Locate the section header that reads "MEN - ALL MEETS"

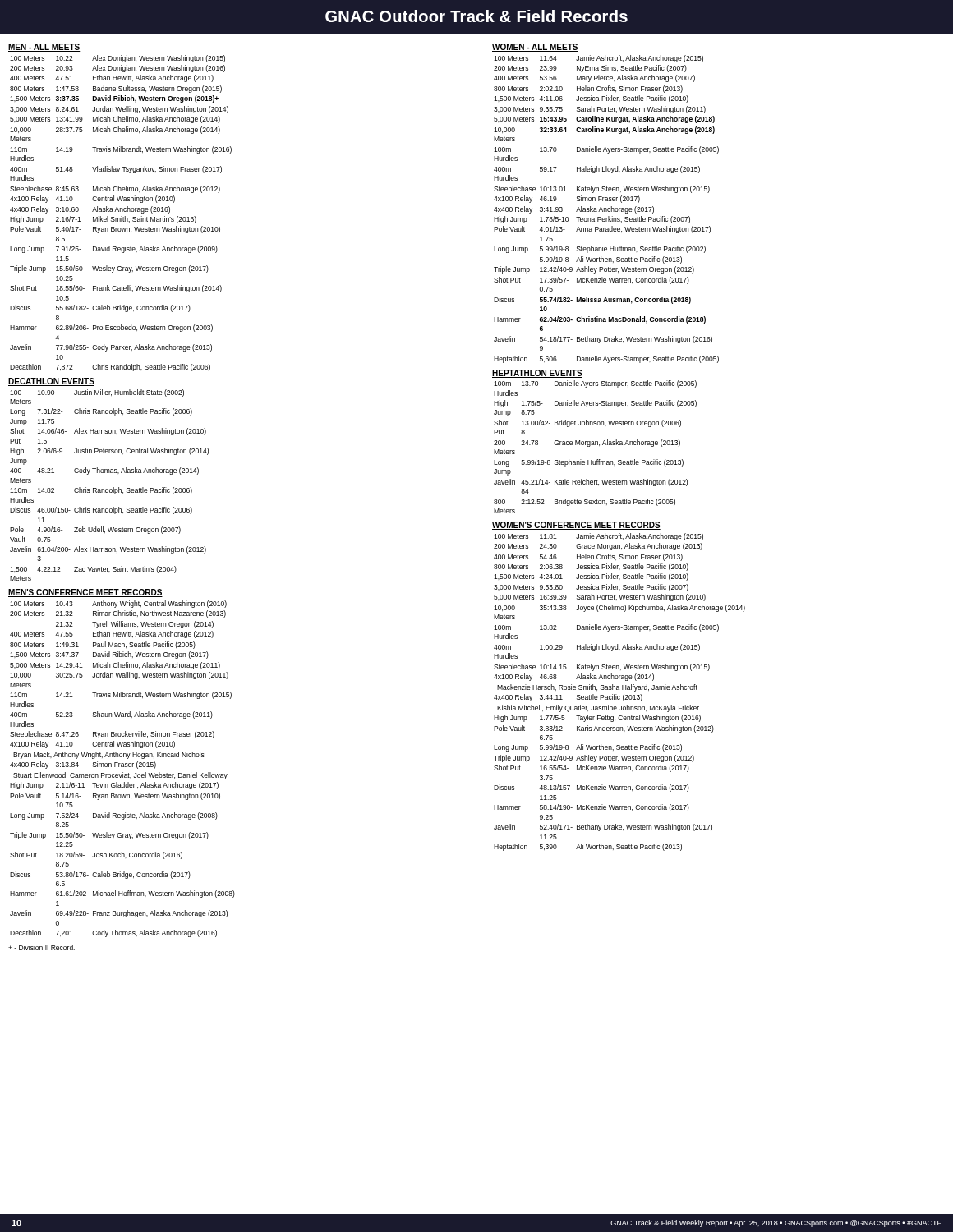pos(44,47)
